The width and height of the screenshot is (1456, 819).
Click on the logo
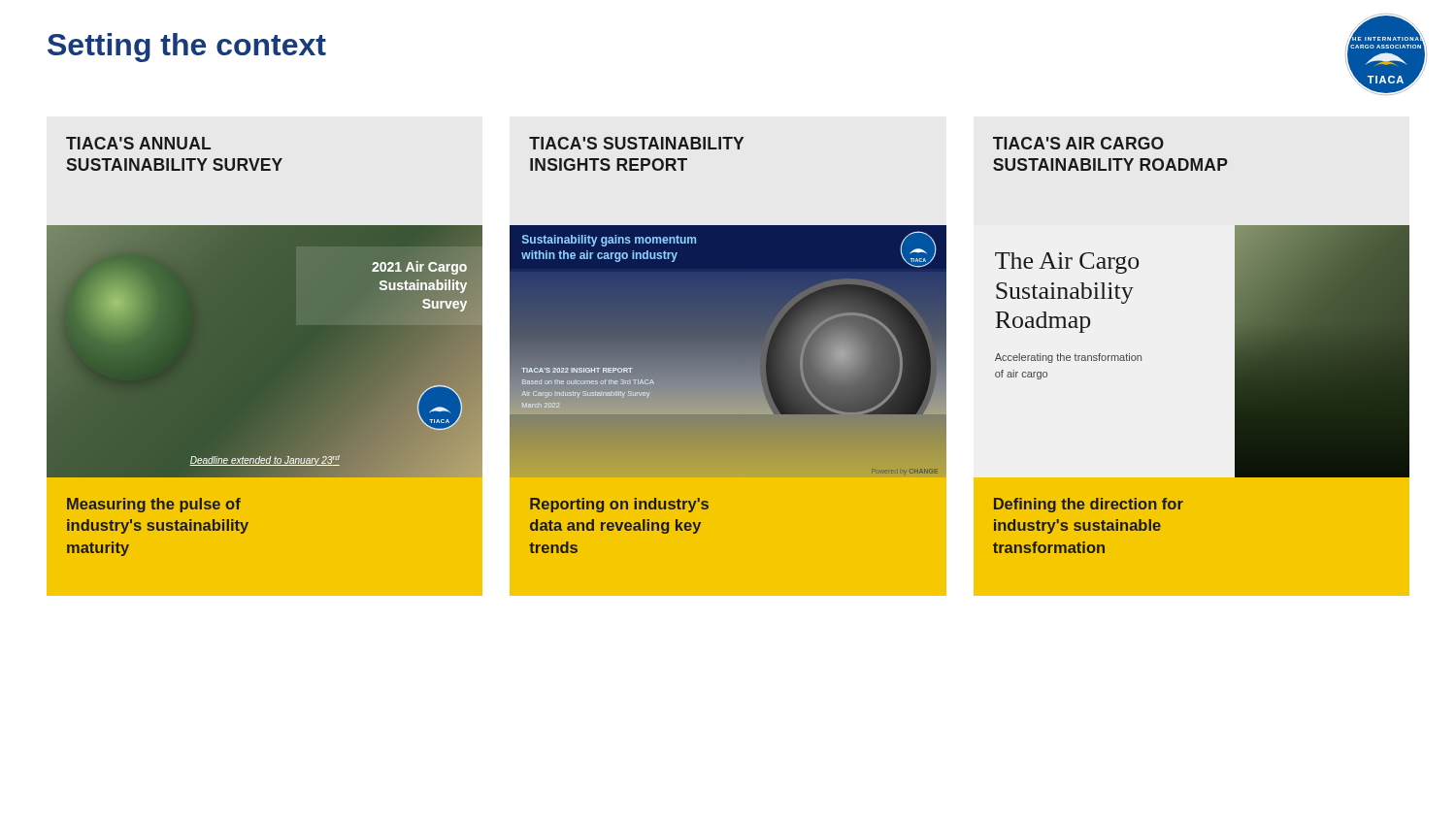(x=1386, y=54)
